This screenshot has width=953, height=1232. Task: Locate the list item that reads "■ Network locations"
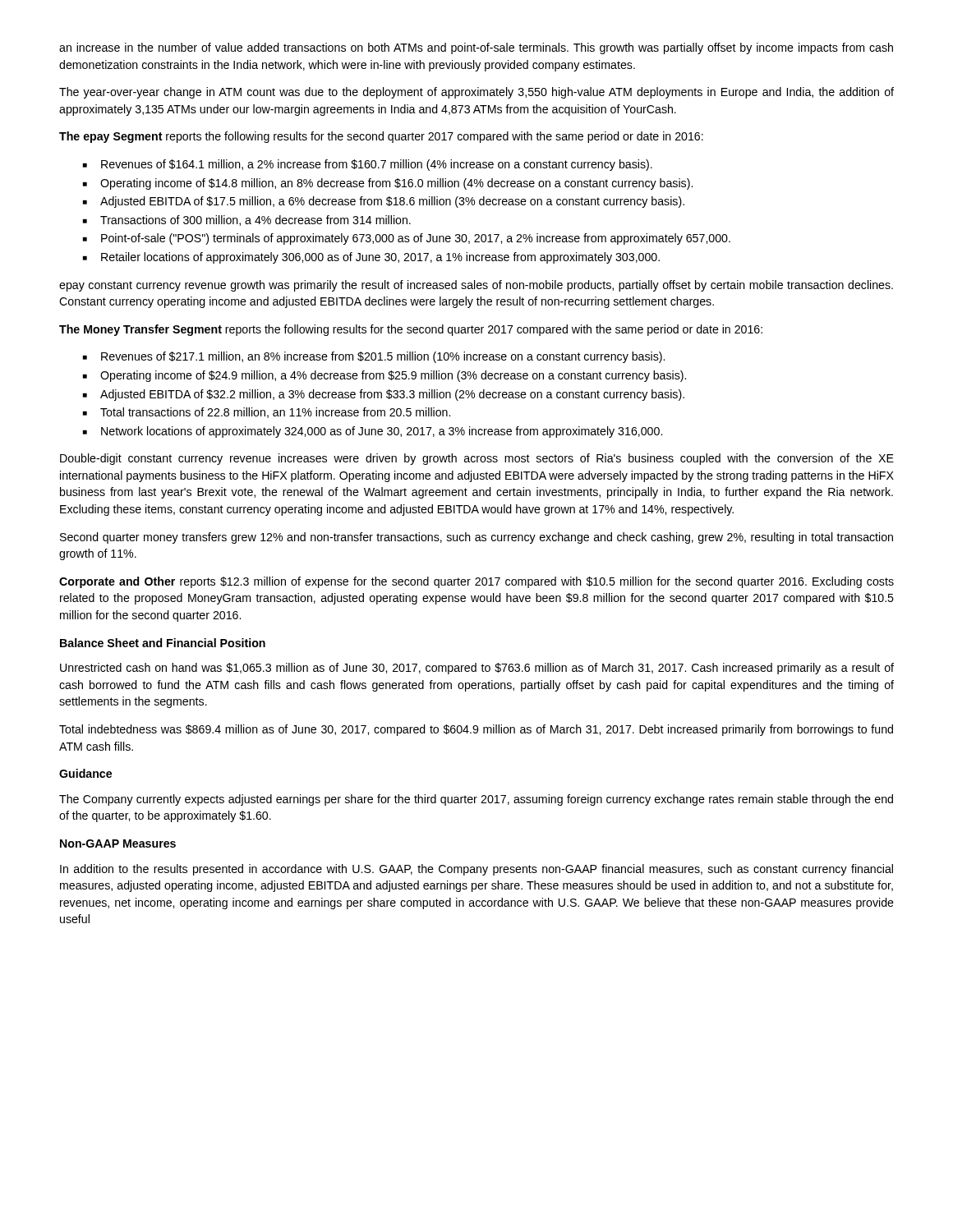pyautogui.click(x=488, y=431)
